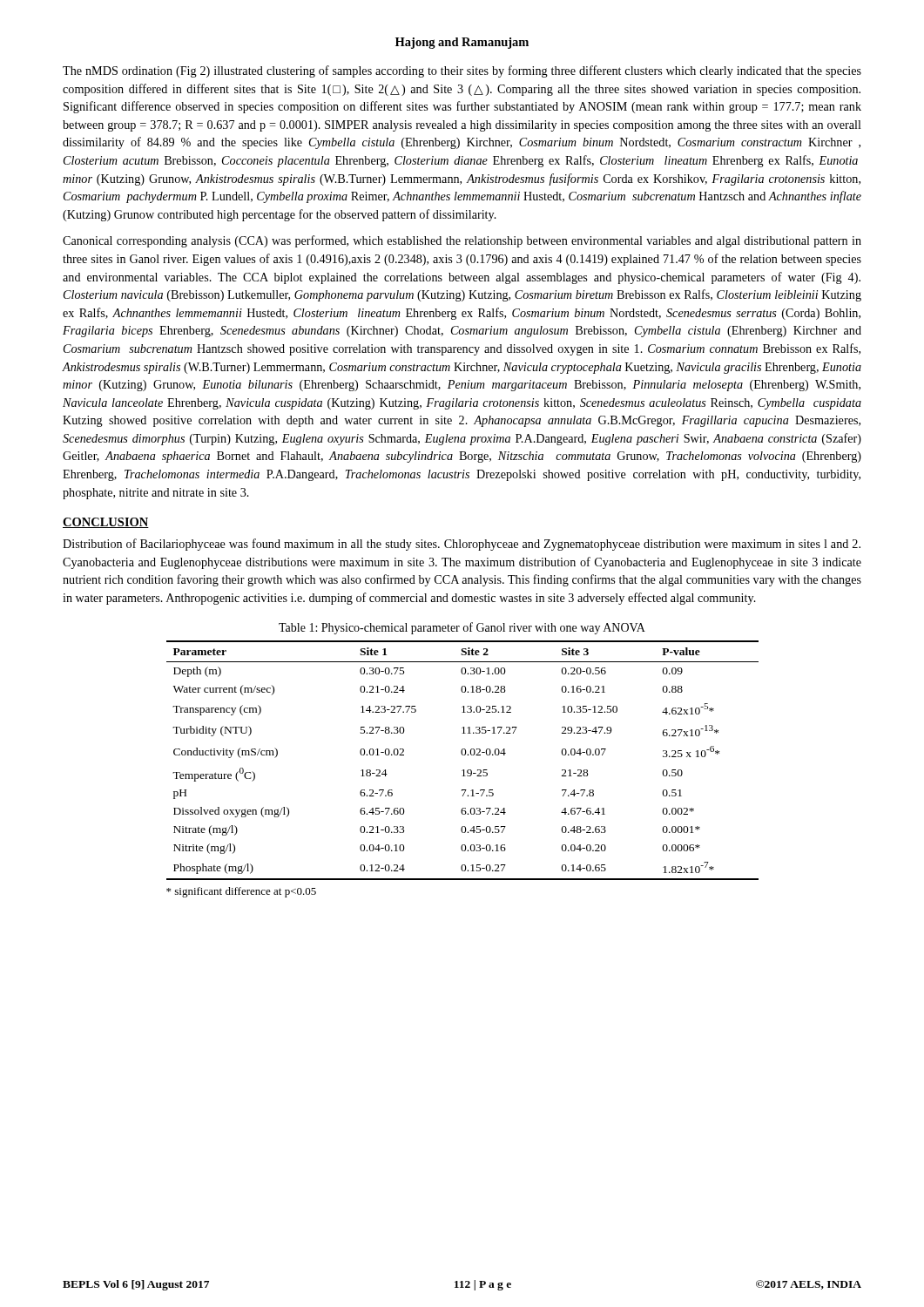Select the table that reads "Site 2"
Screen dimensions: 1307x924
462,760
